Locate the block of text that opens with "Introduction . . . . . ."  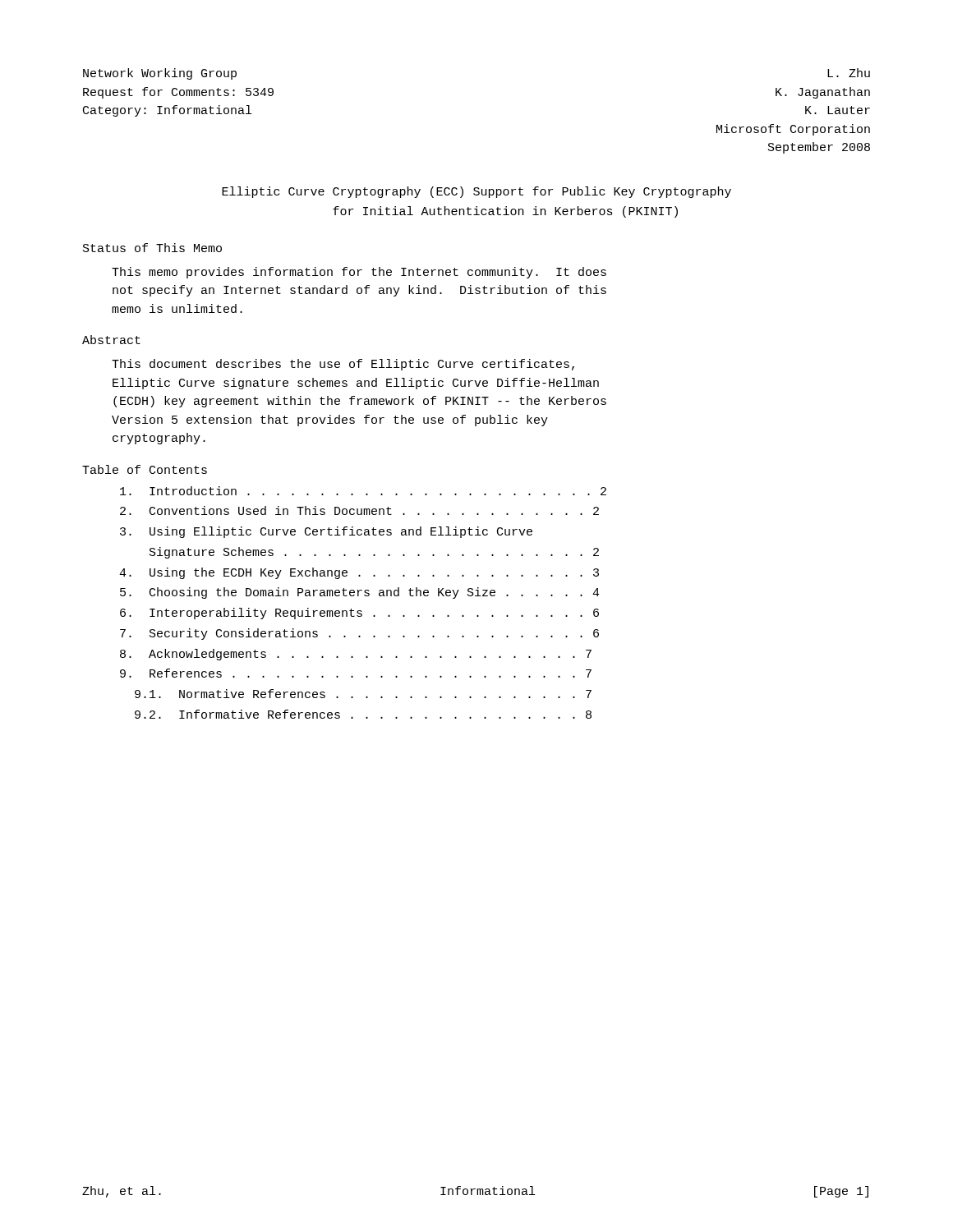(352, 492)
